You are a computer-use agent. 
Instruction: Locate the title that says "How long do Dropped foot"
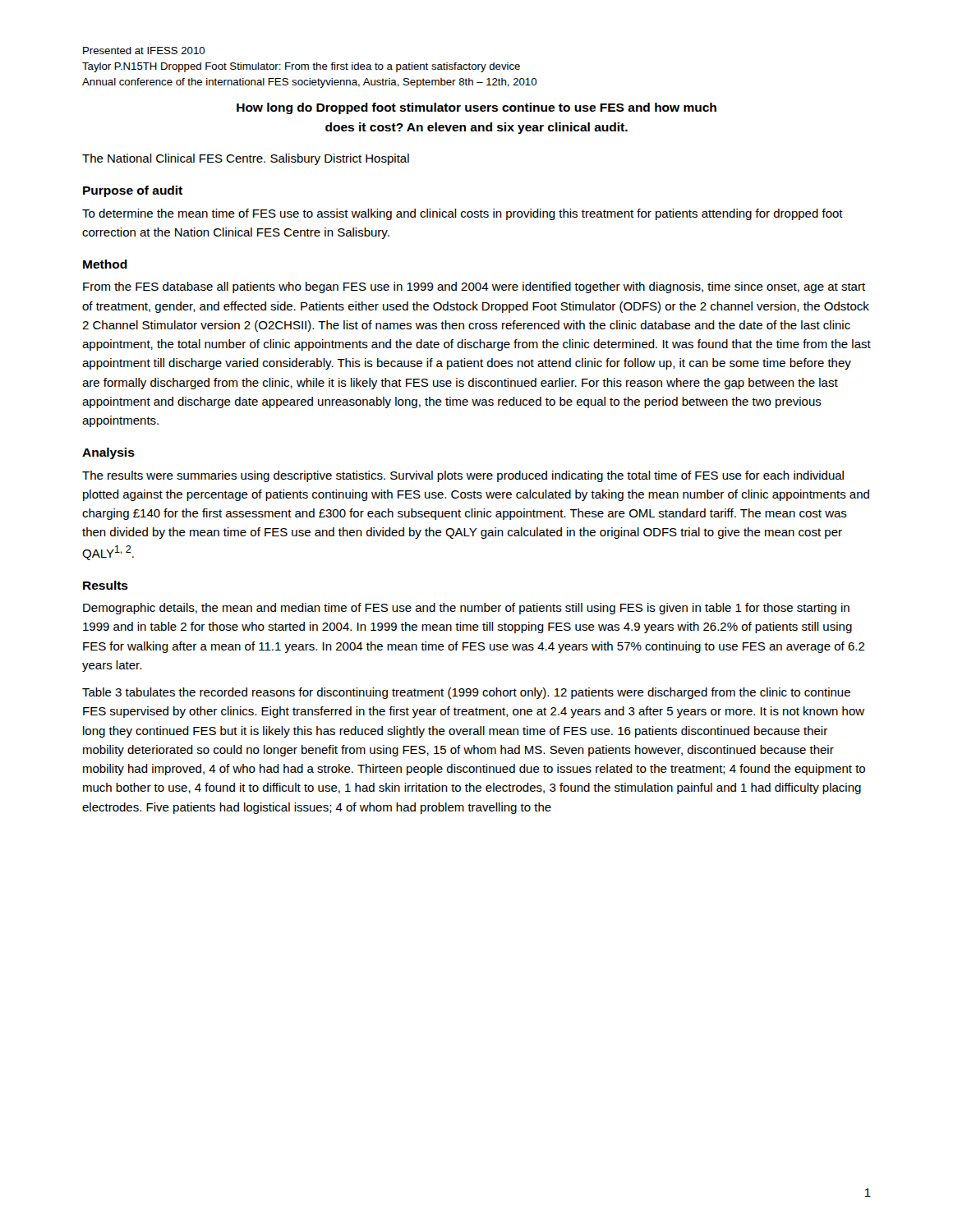click(476, 117)
